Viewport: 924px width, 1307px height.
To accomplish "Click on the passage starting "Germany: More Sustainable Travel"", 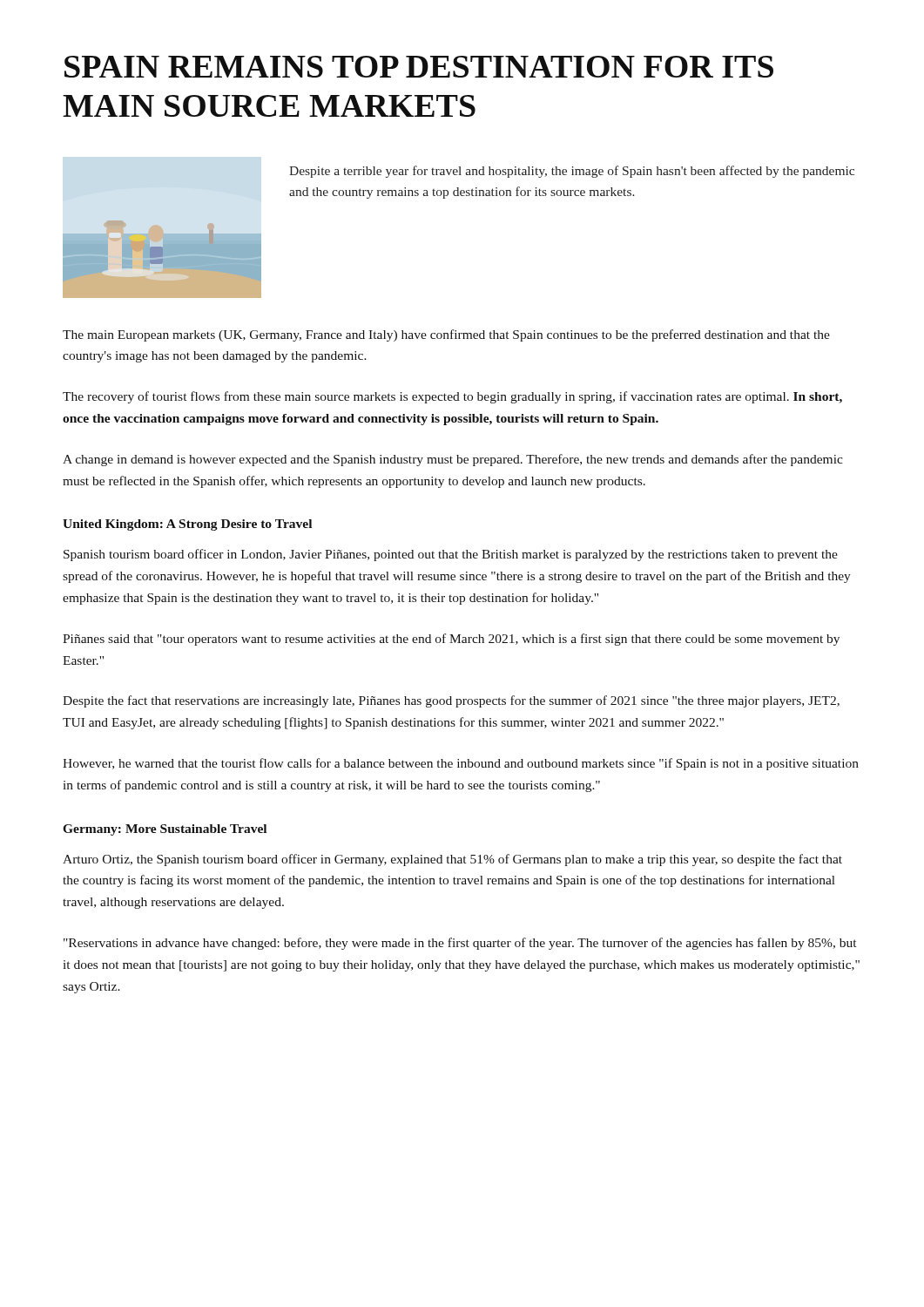I will coord(165,828).
